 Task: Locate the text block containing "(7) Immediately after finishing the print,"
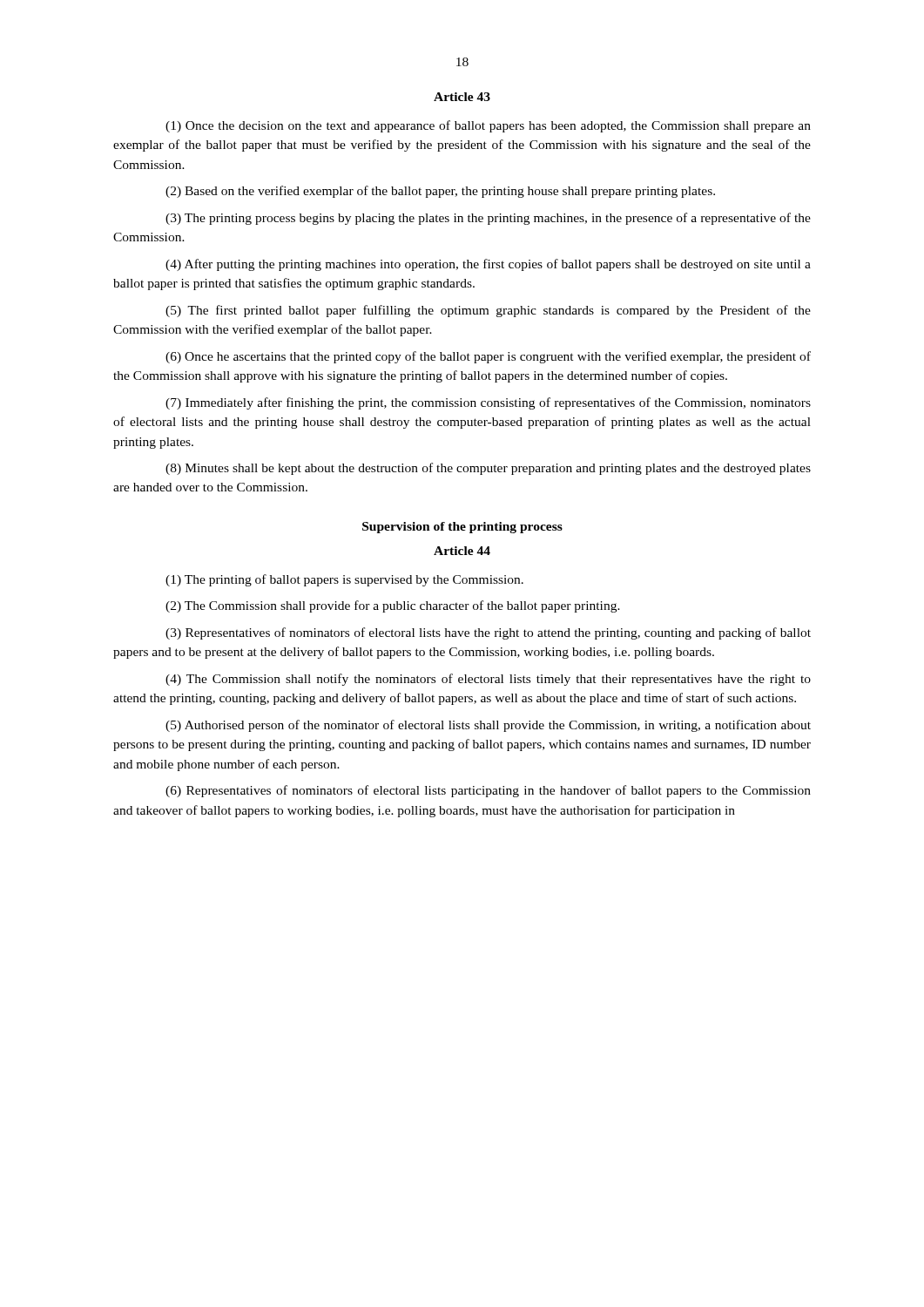pos(462,421)
